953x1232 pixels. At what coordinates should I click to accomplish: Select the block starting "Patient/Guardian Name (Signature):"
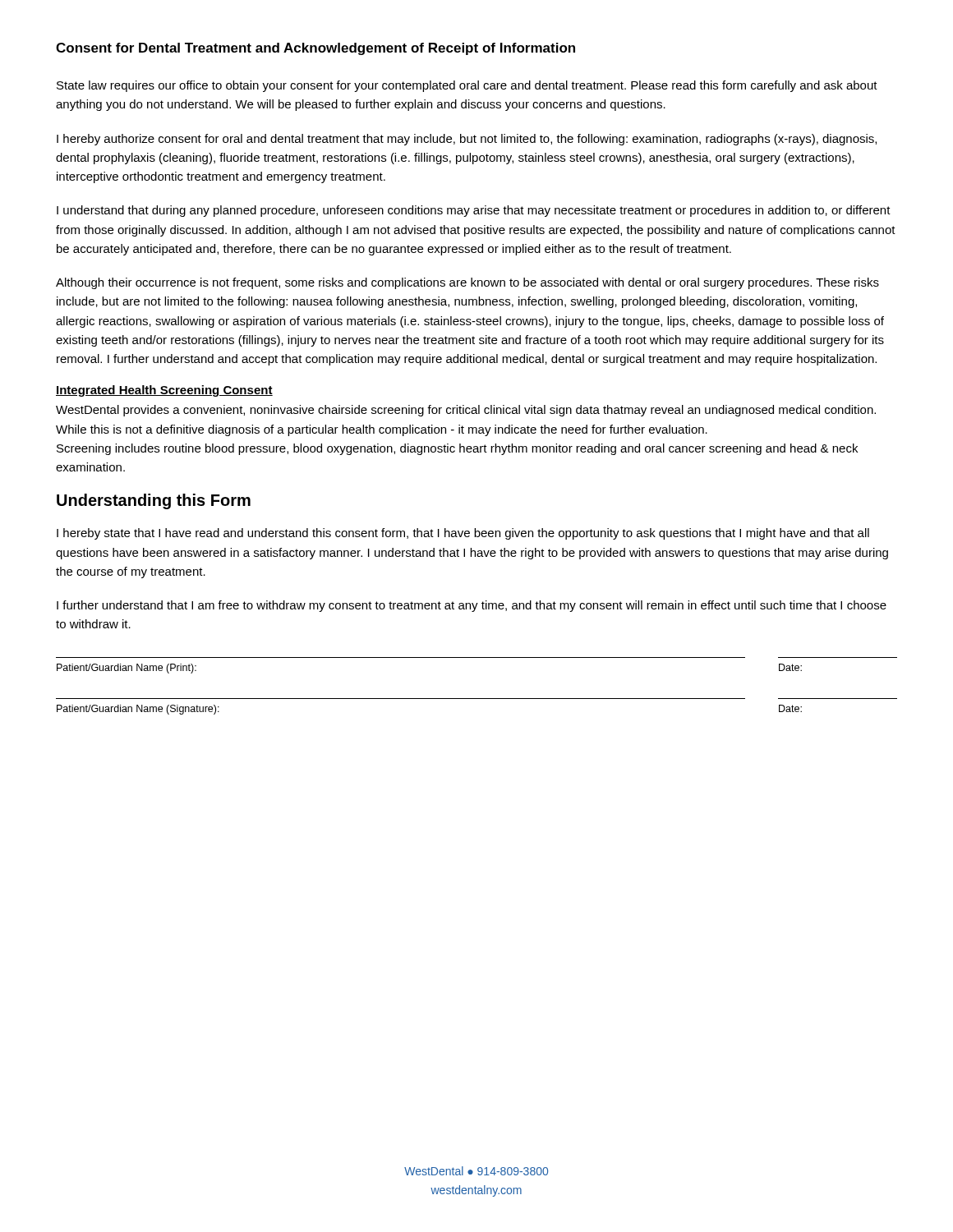pos(138,708)
